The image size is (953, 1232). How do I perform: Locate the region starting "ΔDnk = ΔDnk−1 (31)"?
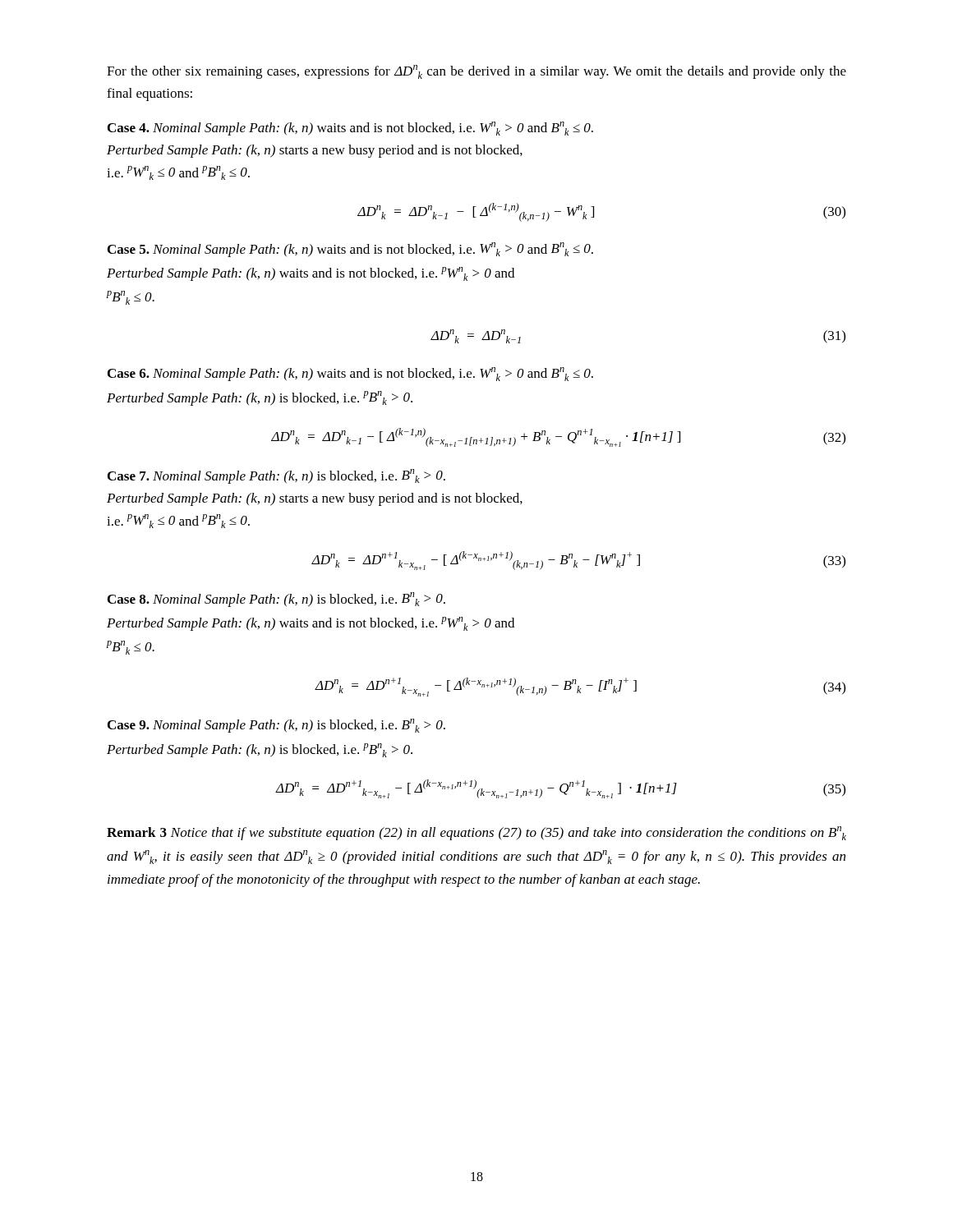pos(493,336)
